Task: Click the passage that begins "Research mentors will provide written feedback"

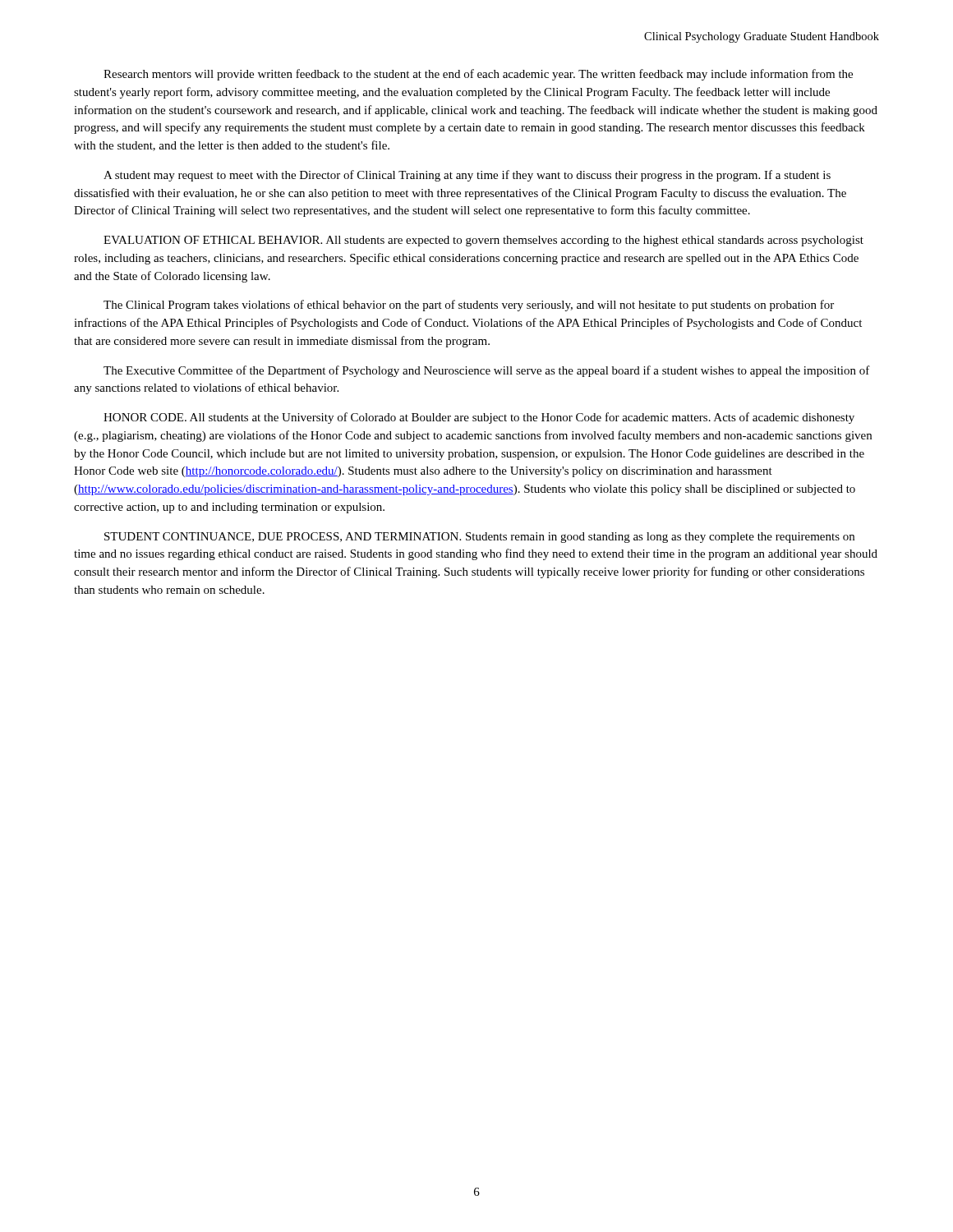Action: point(476,110)
